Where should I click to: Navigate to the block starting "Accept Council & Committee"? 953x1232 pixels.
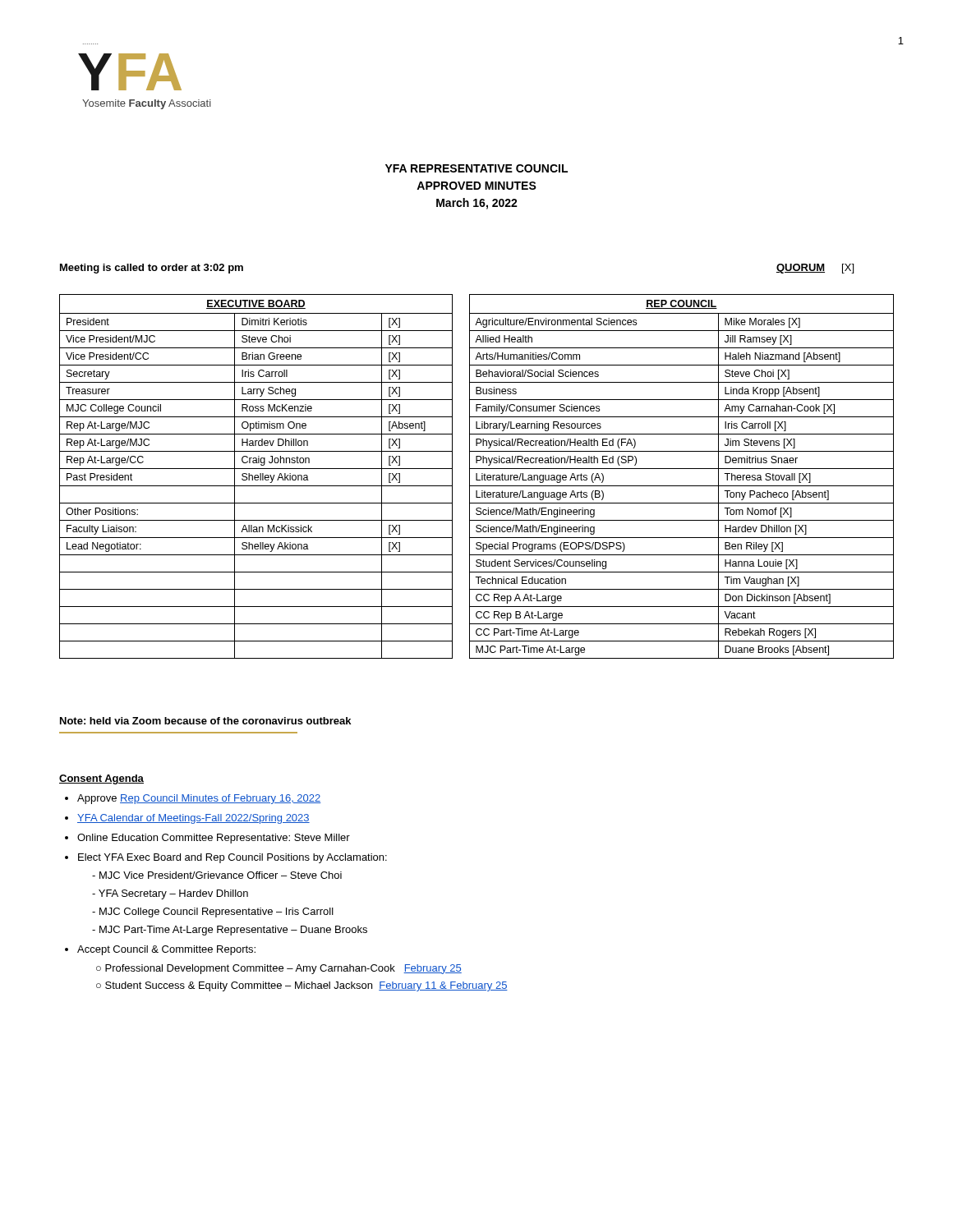tap(166, 950)
